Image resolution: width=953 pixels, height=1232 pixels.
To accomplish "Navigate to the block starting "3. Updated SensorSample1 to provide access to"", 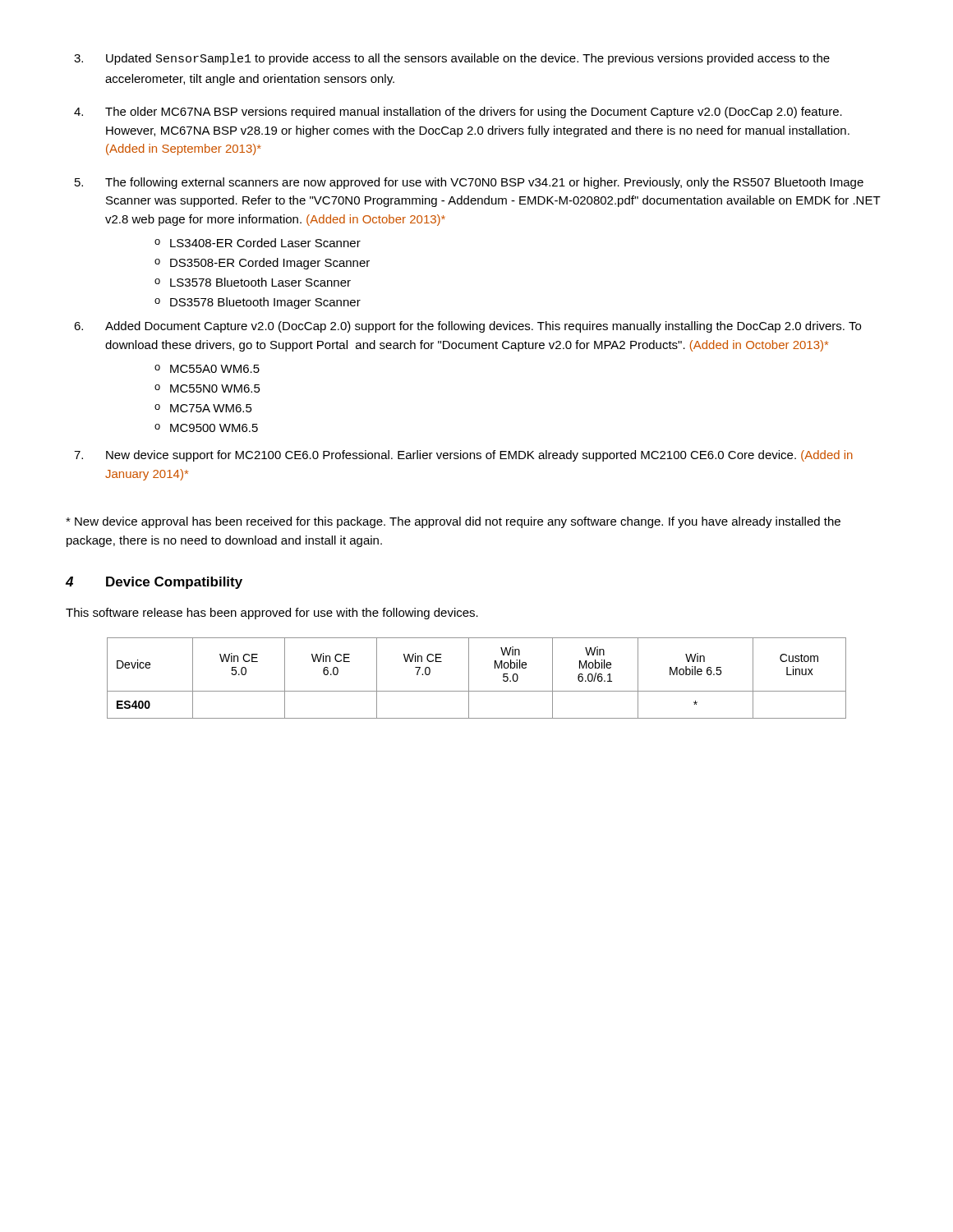I will point(468,67).
